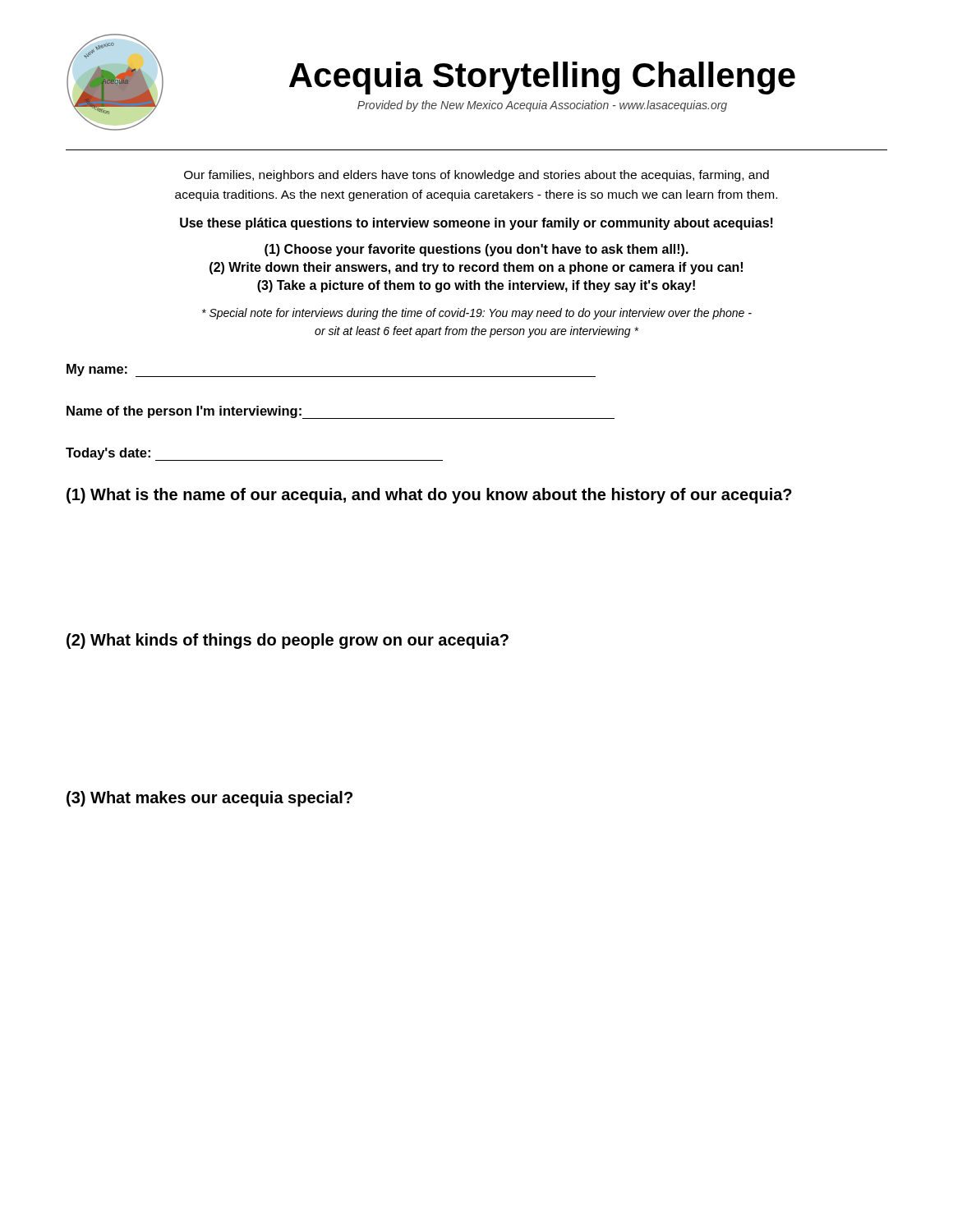The height and width of the screenshot is (1232, 953).
Task: Select the section header that reads "(3) What makes our acequia special?"
Action: pyautogui.click(x=210, y=798)
